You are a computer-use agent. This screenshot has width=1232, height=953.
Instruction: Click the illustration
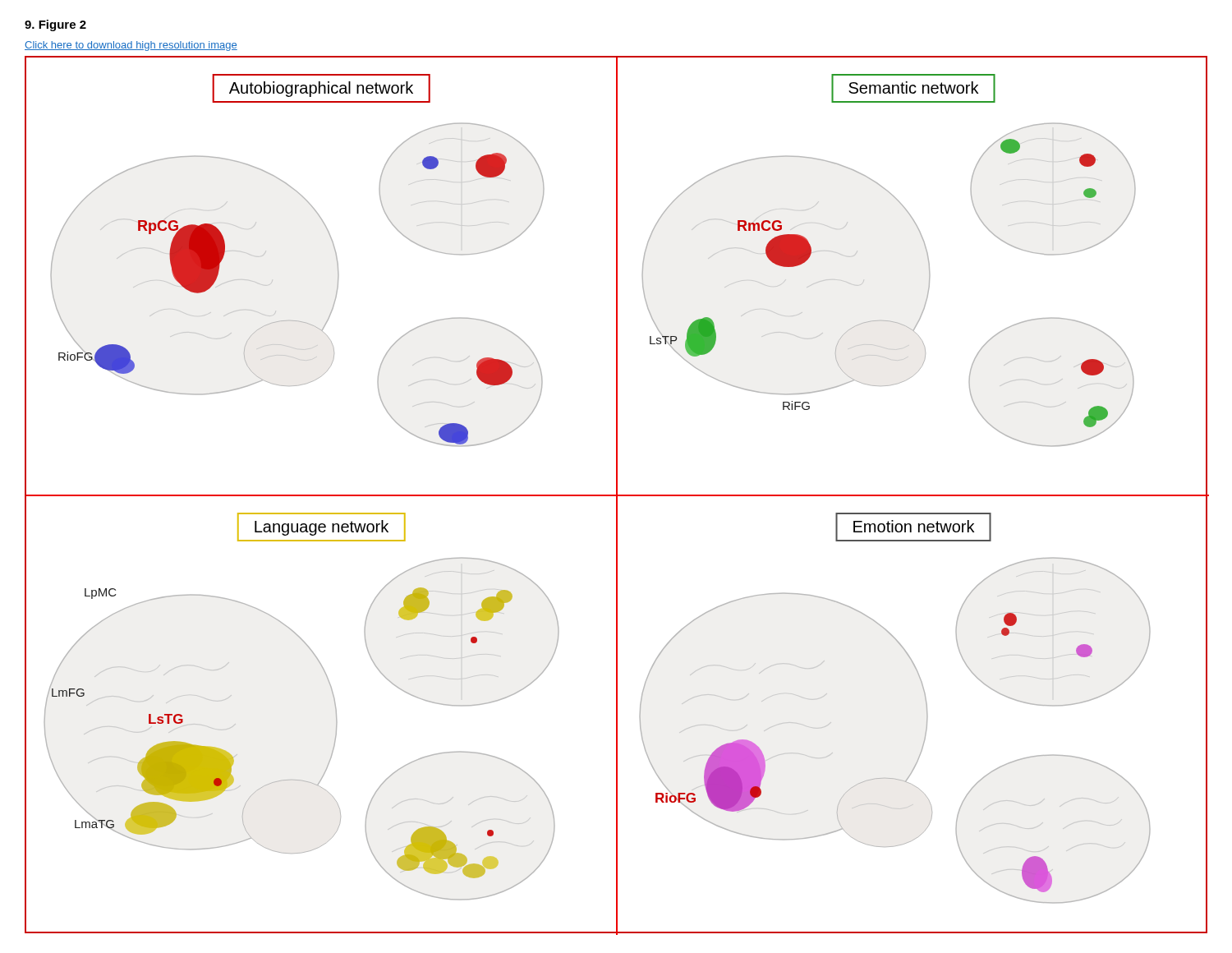(x=616, y=495)
